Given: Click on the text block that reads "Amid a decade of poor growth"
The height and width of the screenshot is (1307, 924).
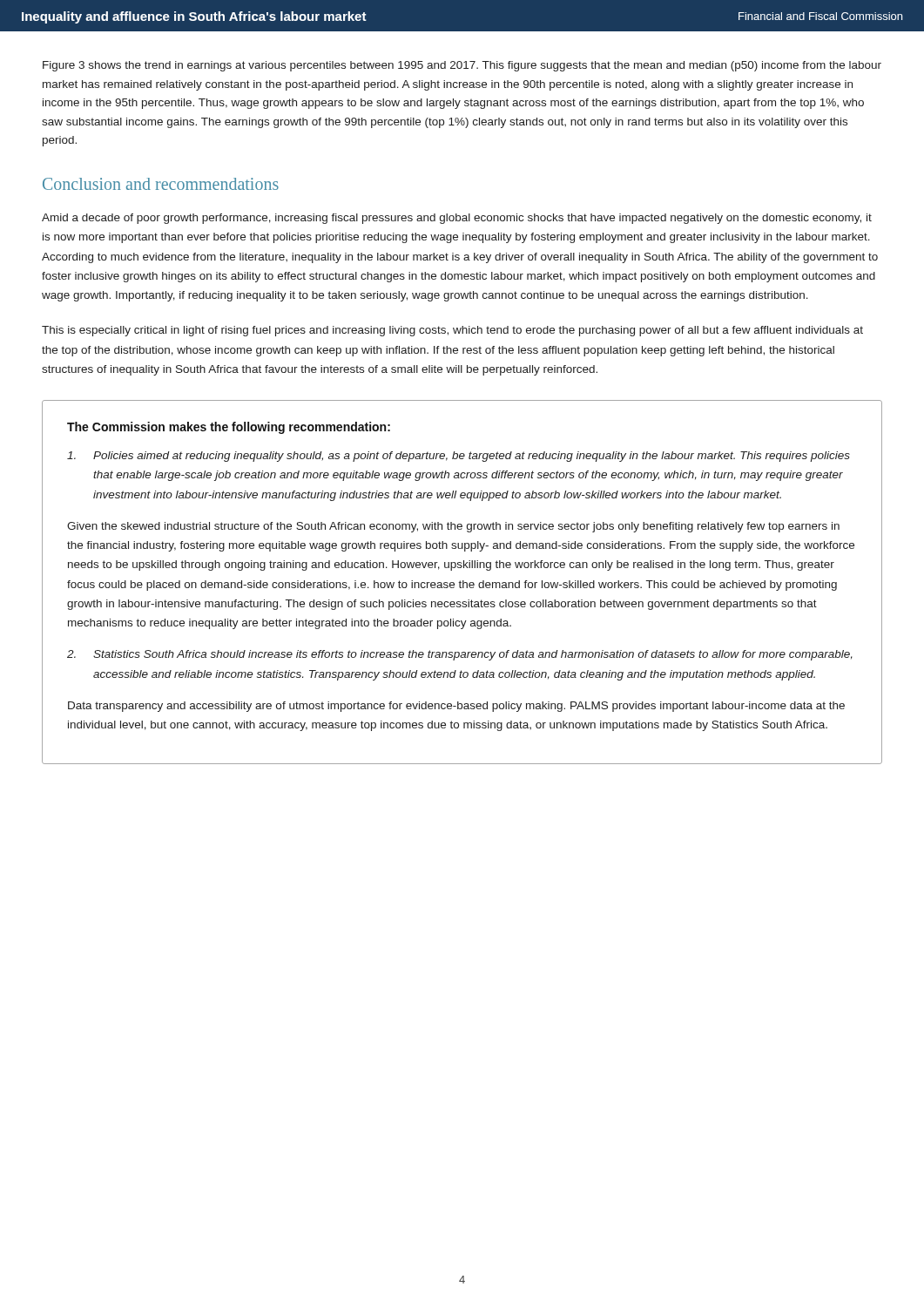Looking at the screenshot, I should 460,256.
